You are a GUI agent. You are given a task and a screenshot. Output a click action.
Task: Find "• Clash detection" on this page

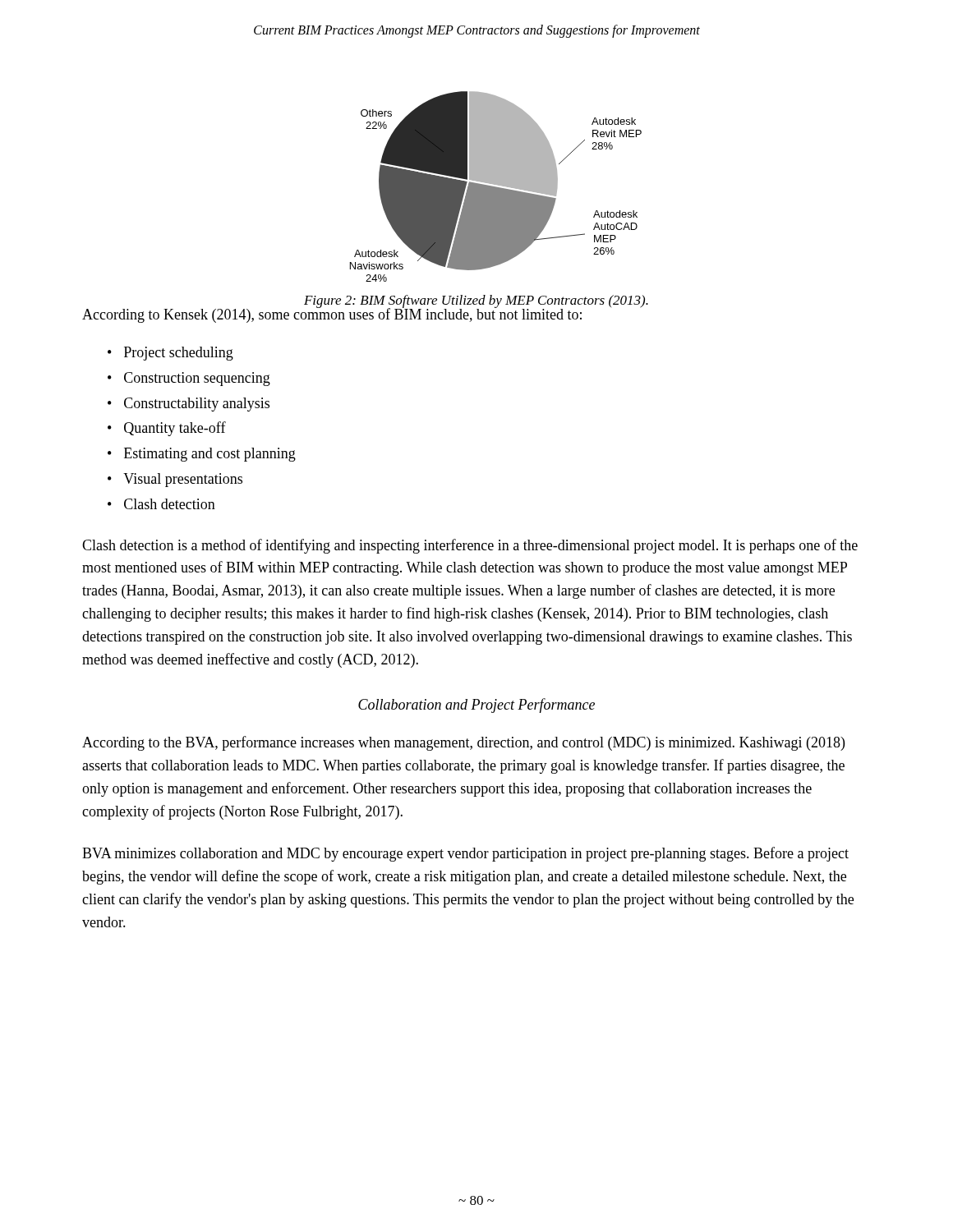click(161, 505)
